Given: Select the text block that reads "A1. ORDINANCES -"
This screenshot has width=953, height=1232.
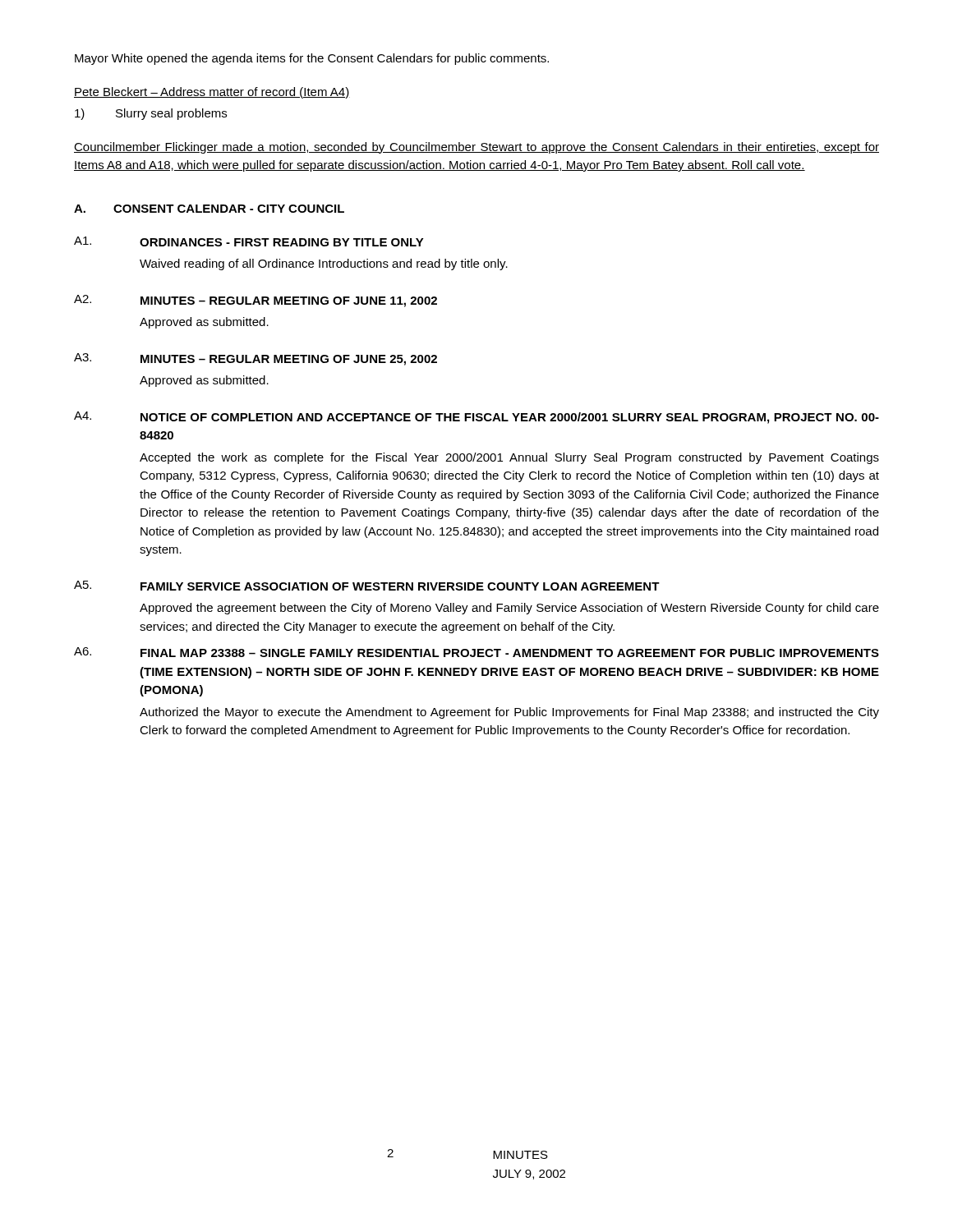Looking at the screenshot, I should tap(476, 253).
